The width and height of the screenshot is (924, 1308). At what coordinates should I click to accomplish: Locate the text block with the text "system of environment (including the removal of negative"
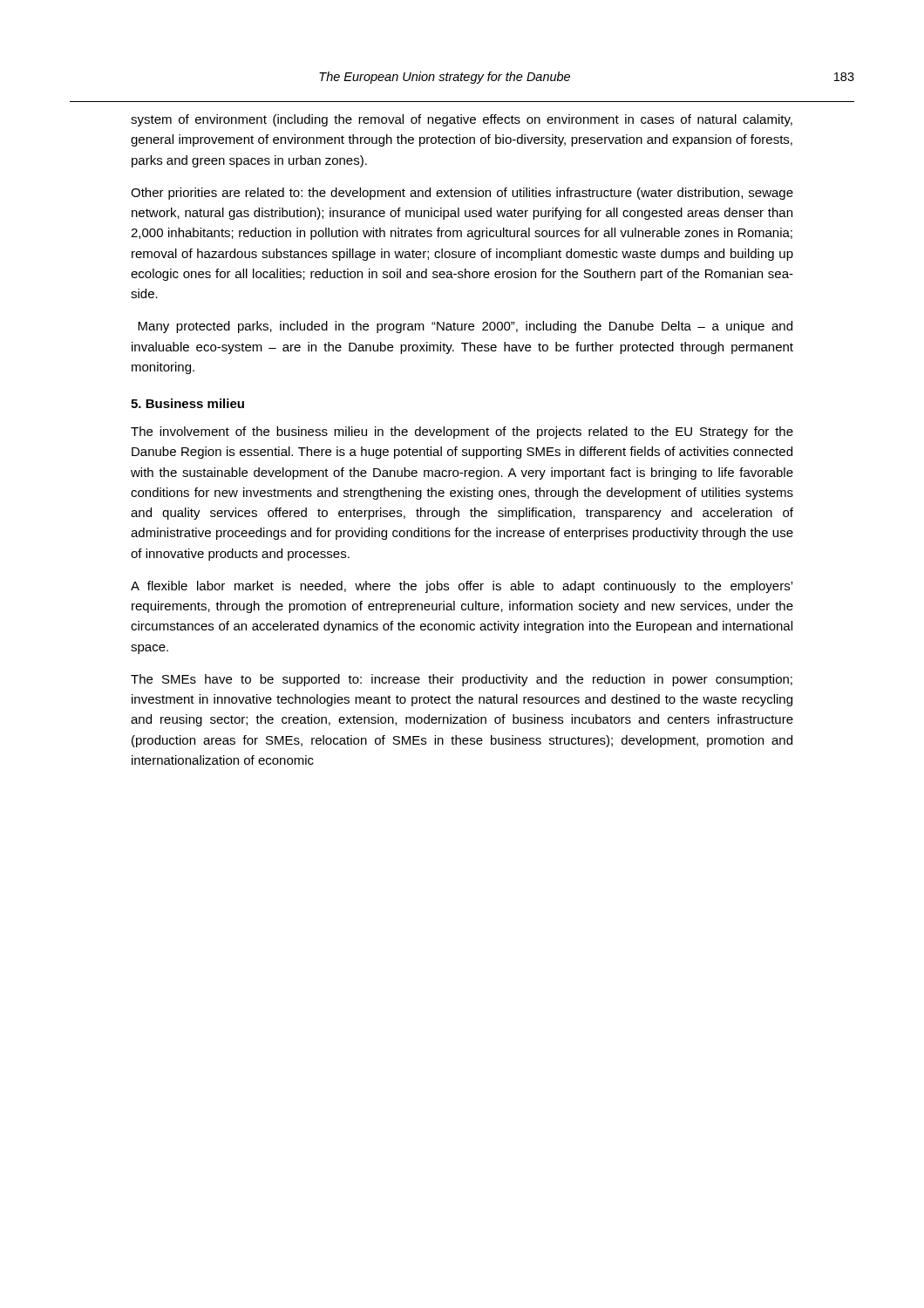tap(462, 139)
